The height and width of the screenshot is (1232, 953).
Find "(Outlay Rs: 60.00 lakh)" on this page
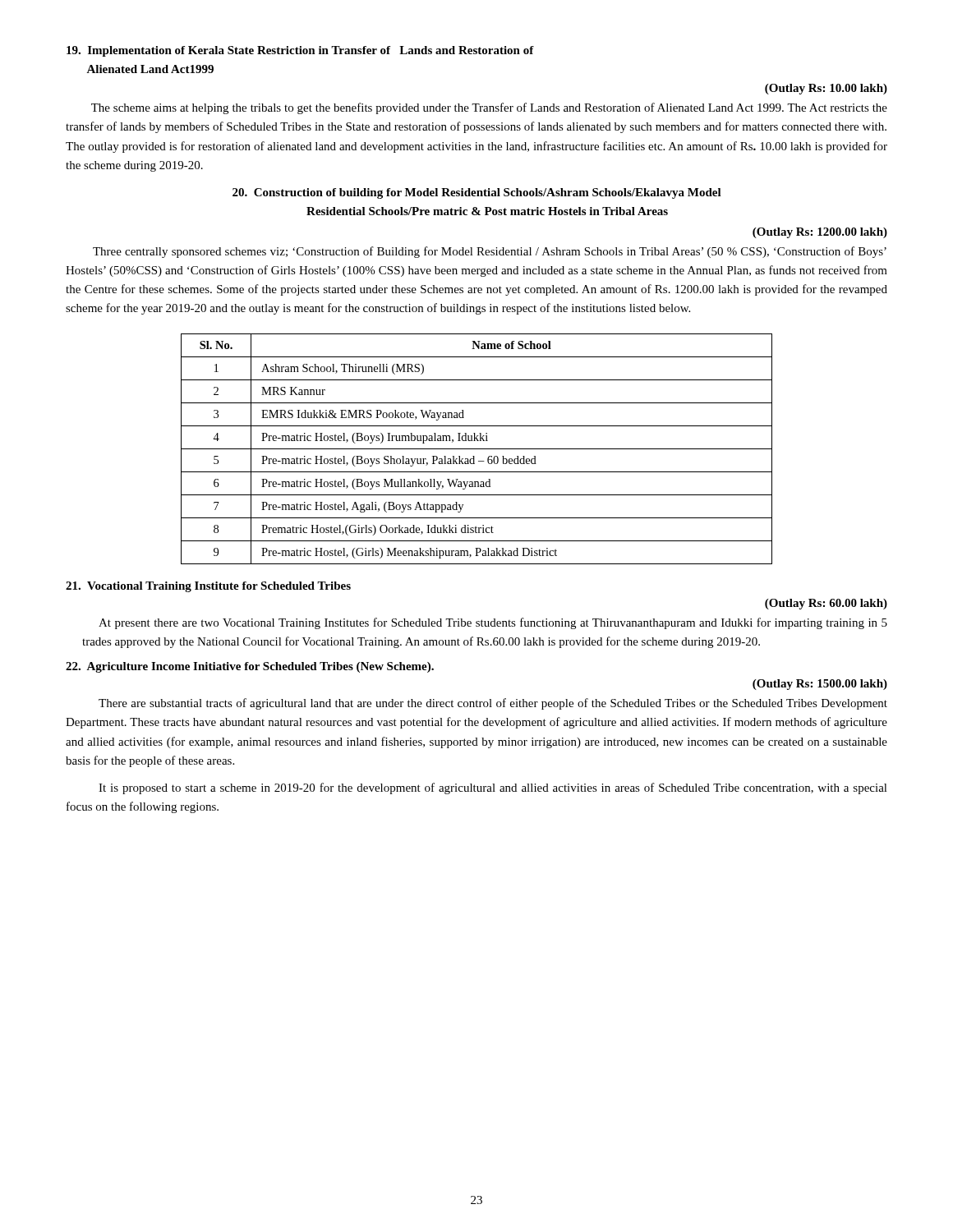826,602
